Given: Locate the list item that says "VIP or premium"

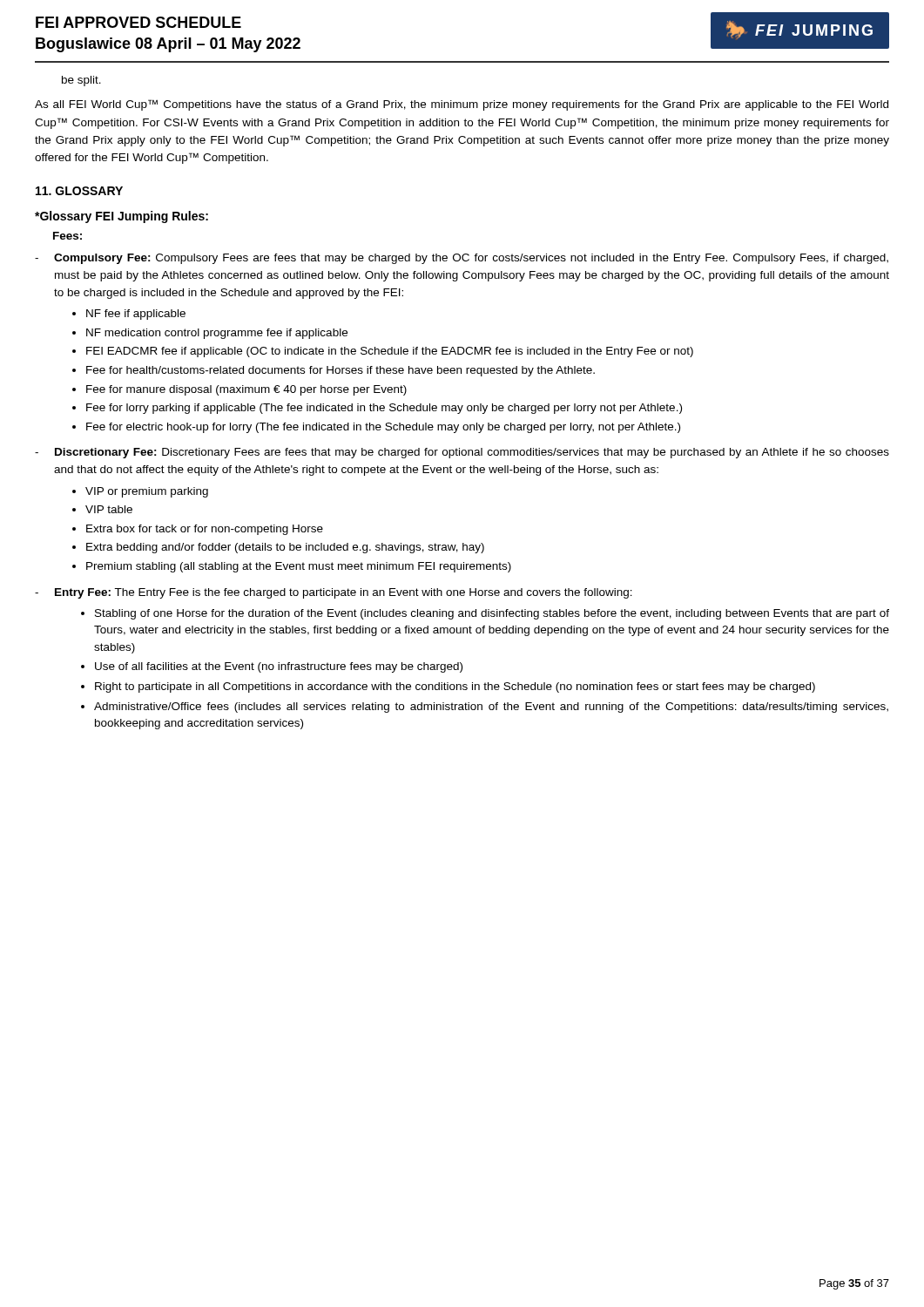Looking at the screenshot, I should coord(147,491).
